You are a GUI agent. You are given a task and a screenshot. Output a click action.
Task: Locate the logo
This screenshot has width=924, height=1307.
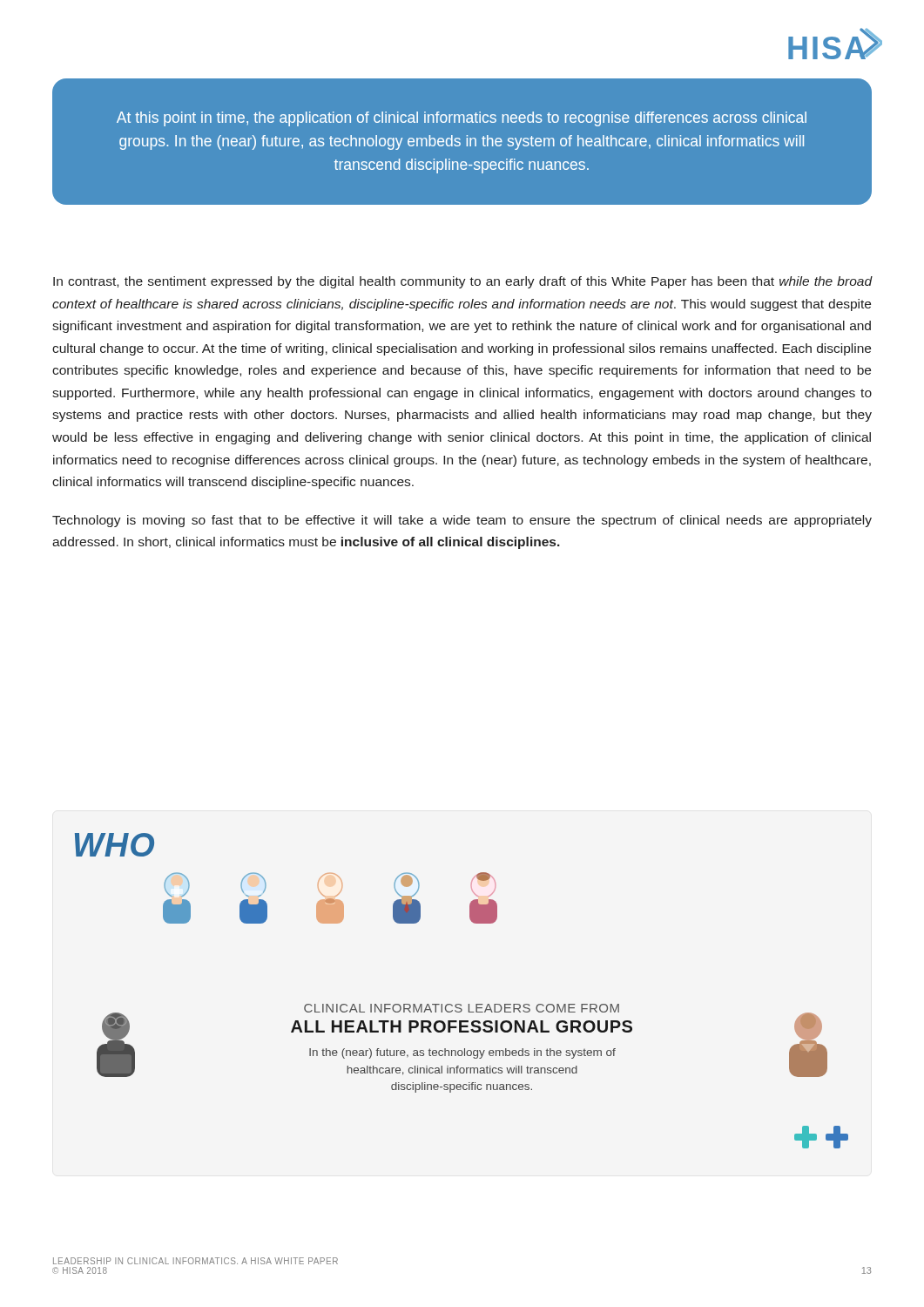tap(834, 49)
